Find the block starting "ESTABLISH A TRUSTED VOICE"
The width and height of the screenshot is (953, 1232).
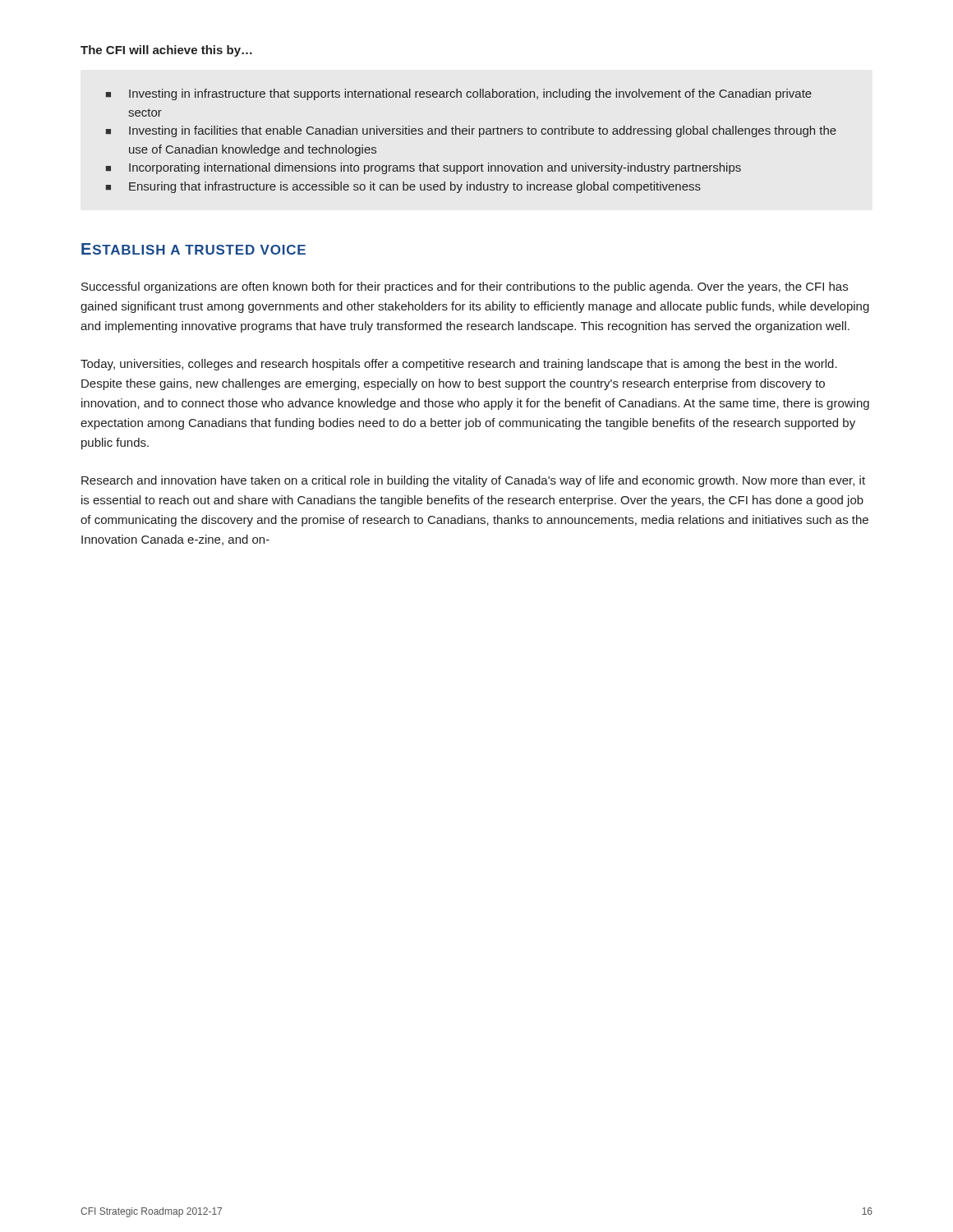click(x=194, y=249)
